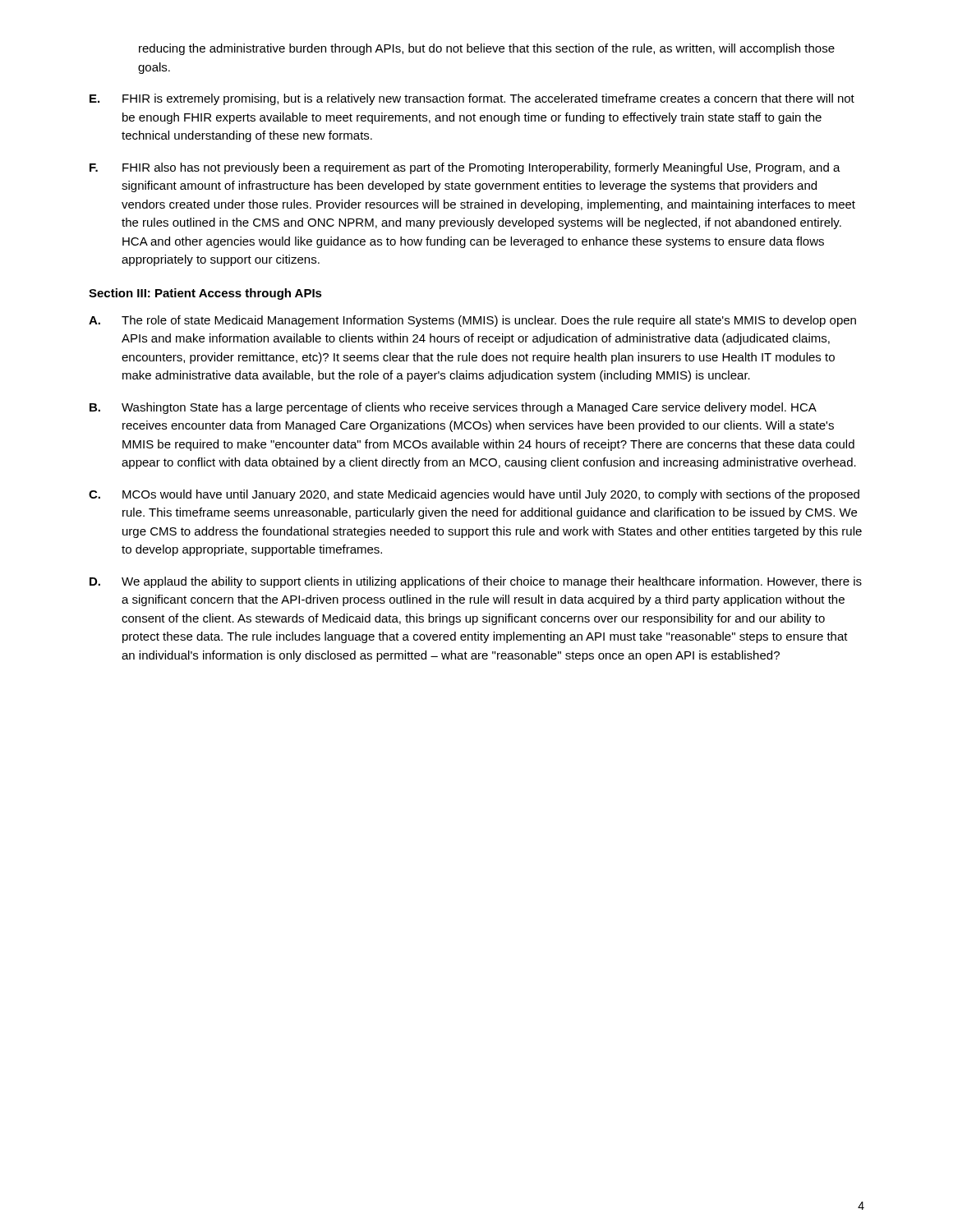The width and height of the screenshot is (953, 1232).
Task: Click the passage that begins "C. MCOs would have until January 2020,"
Action: (476, 522)
